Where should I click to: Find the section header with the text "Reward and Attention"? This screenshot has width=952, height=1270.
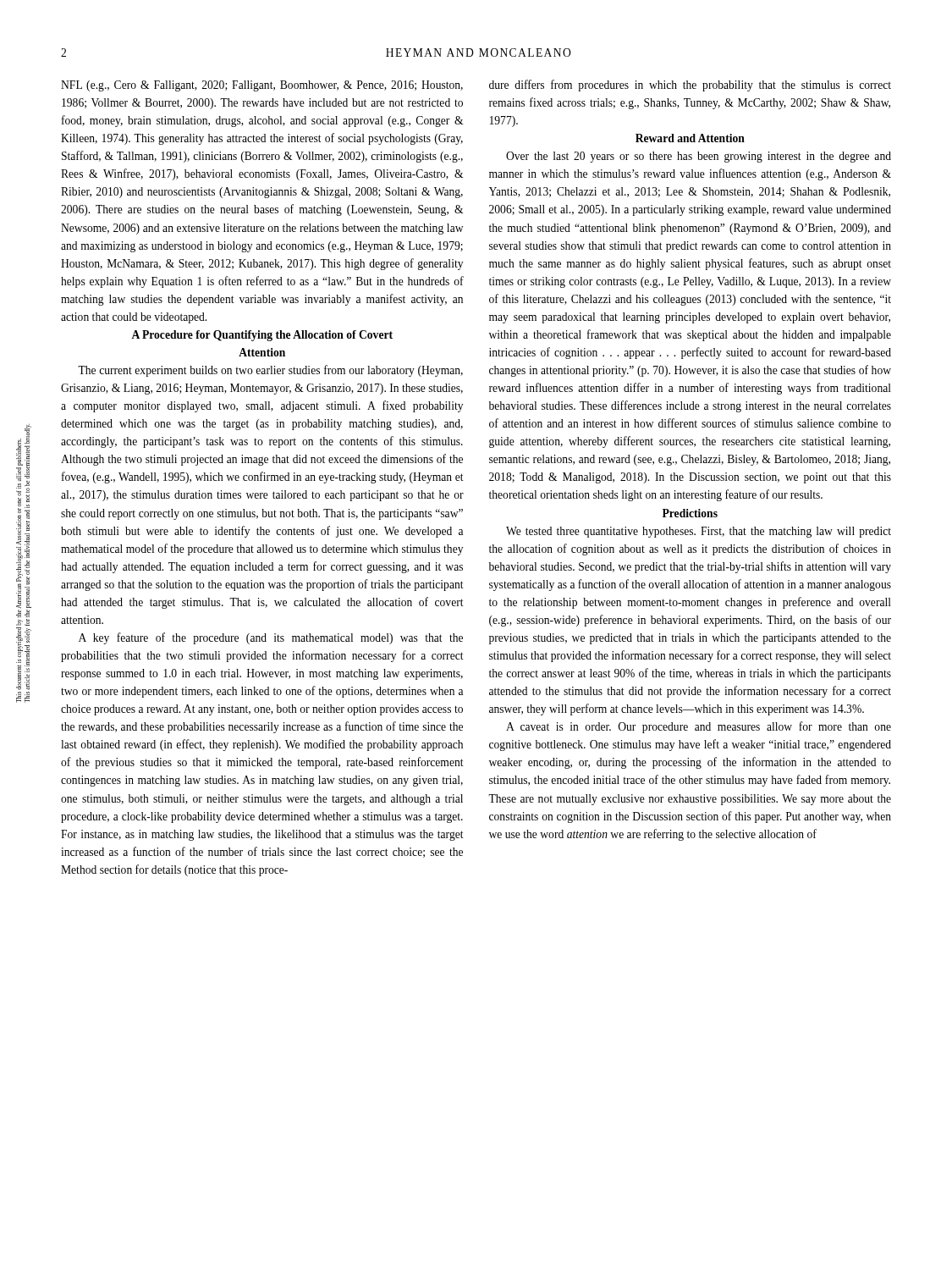[x=690, y=139]
